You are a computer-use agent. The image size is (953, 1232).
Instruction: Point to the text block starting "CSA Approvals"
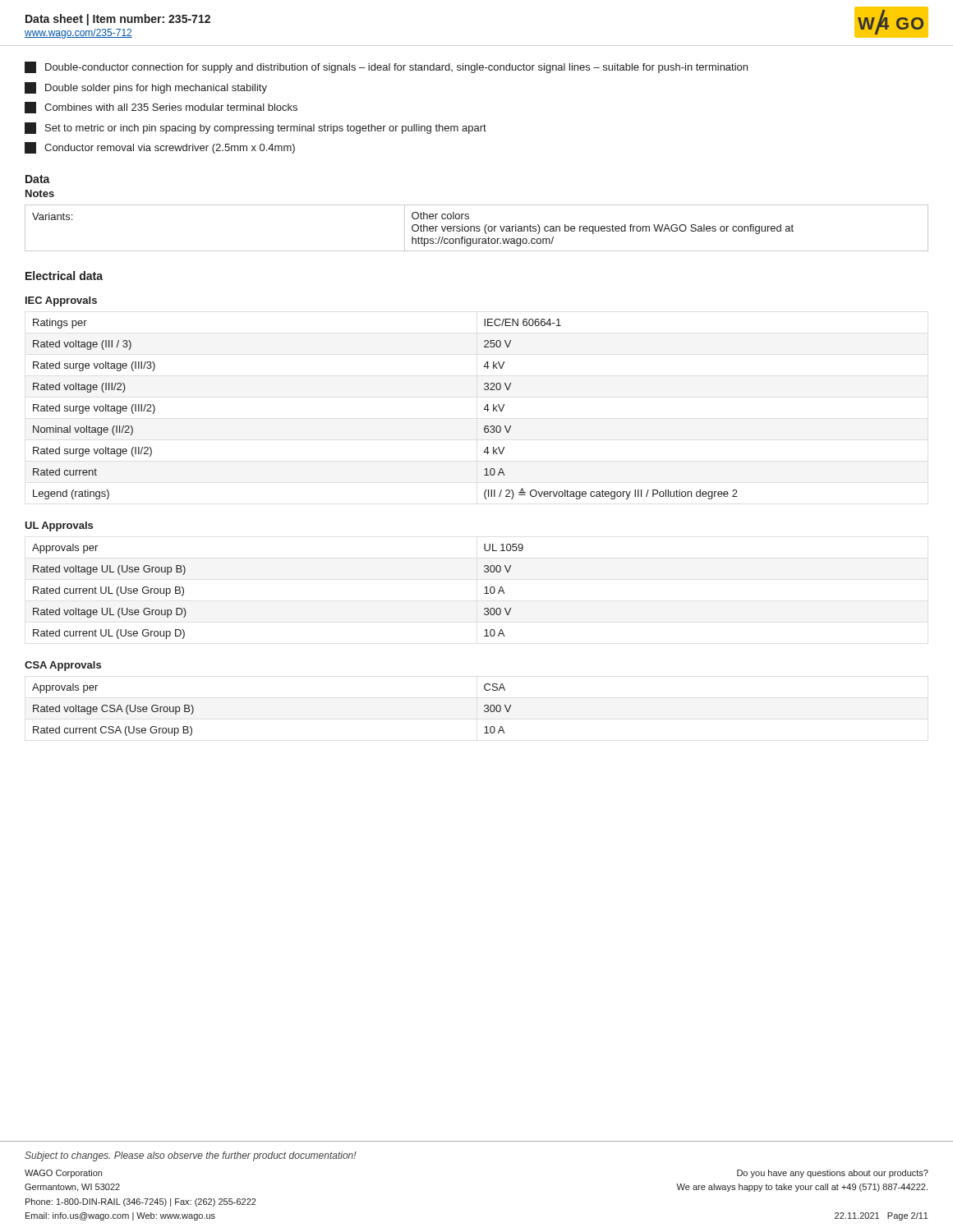tap(63, 664)
